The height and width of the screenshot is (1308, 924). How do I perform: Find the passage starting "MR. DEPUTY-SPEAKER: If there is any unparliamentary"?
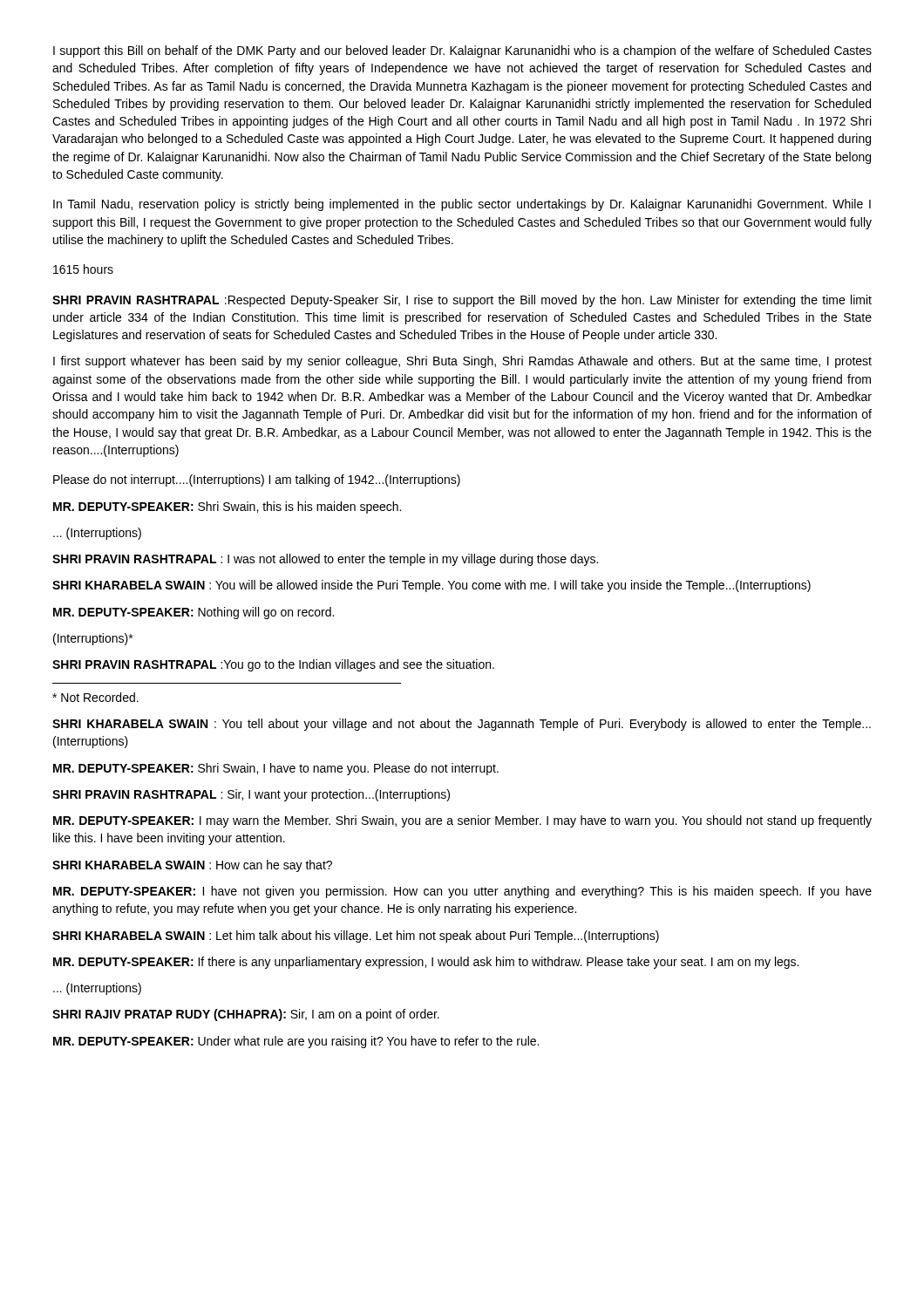[x=426, y=962]
